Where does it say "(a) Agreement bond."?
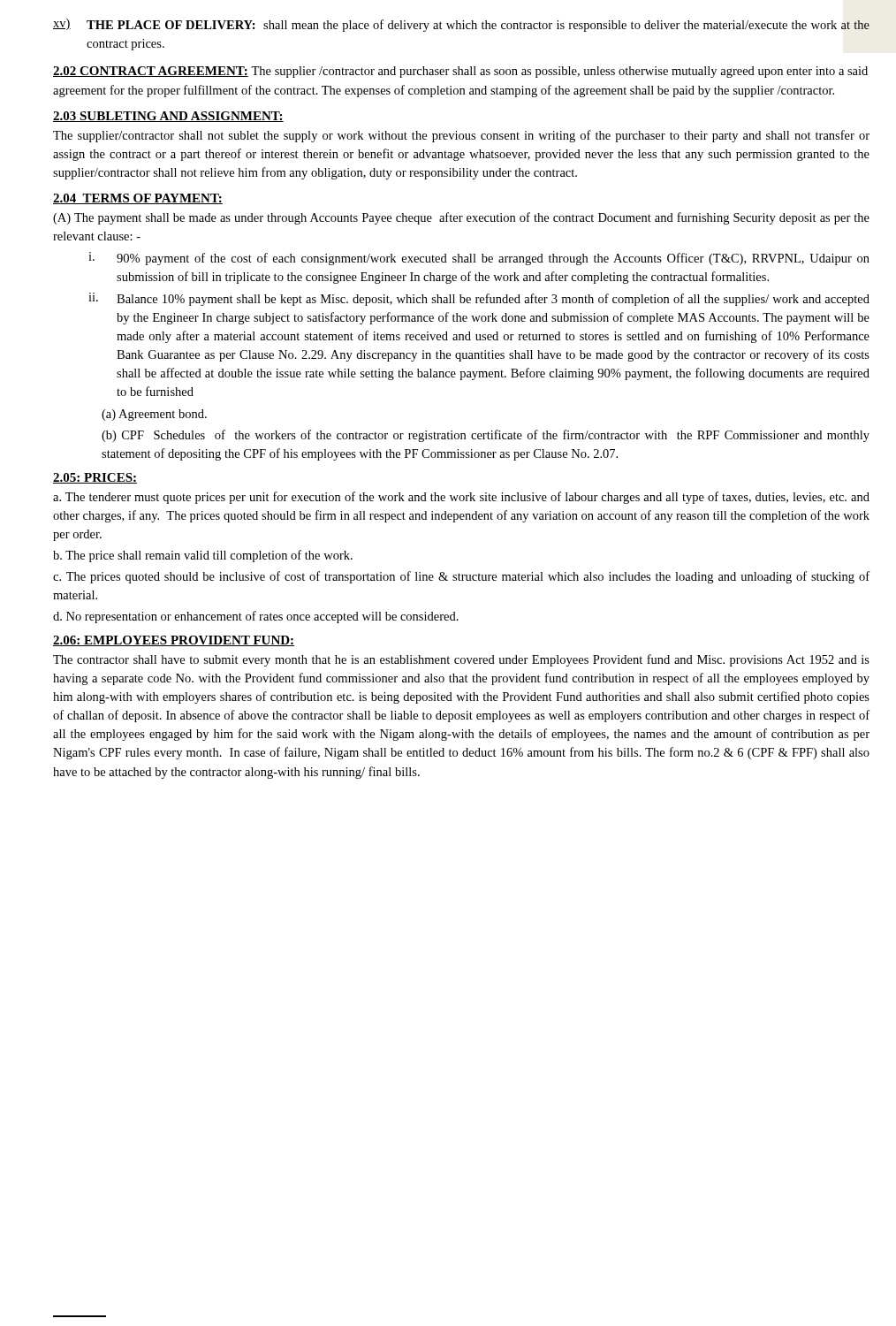Screen dimensions: 1326x896 click(x=154, y=414)
